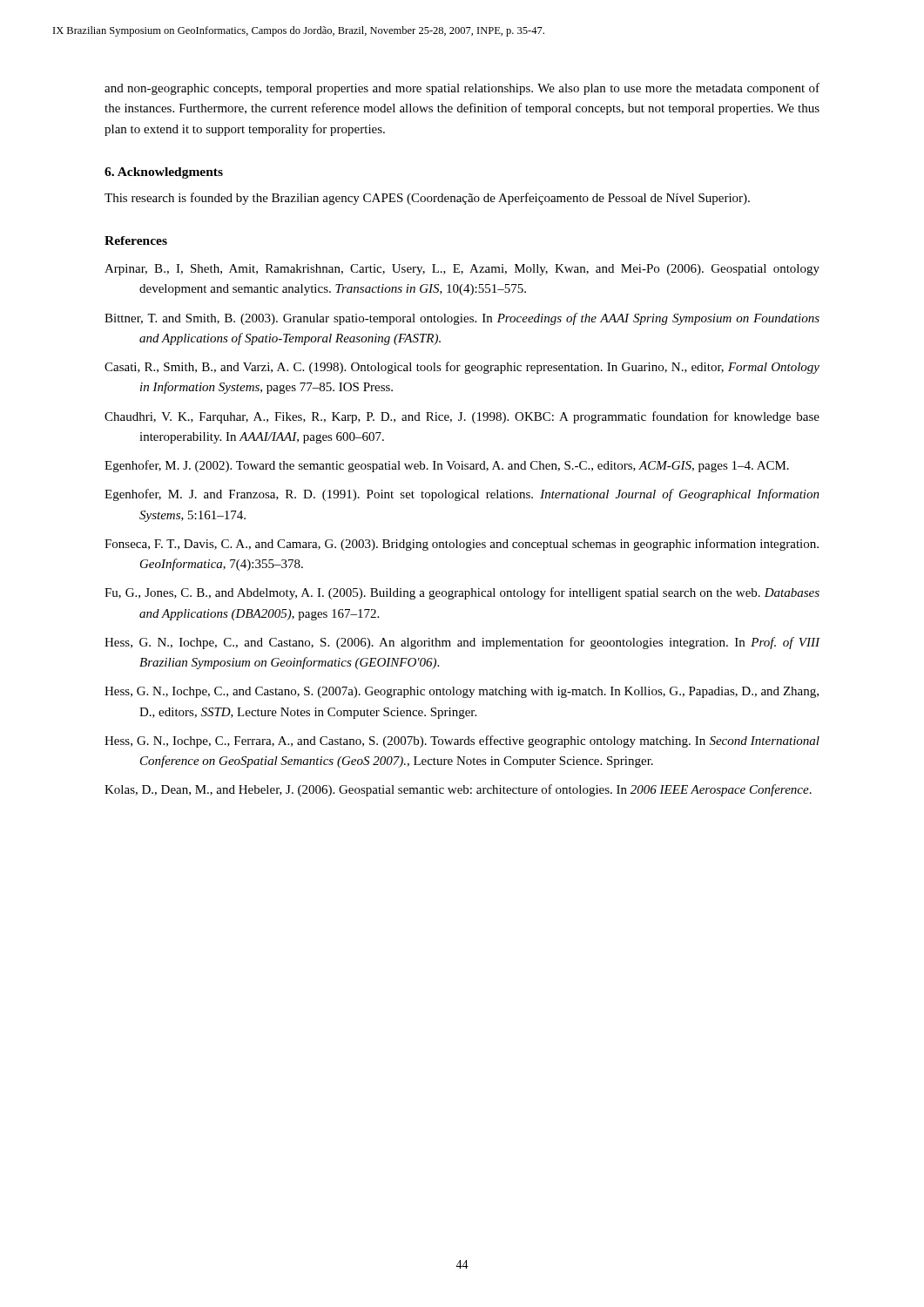Viewport: 924px width, 1307px height.
Task: Find the block on this page that starts "Casati, R., Smith, B.,"
Action: 462,377
